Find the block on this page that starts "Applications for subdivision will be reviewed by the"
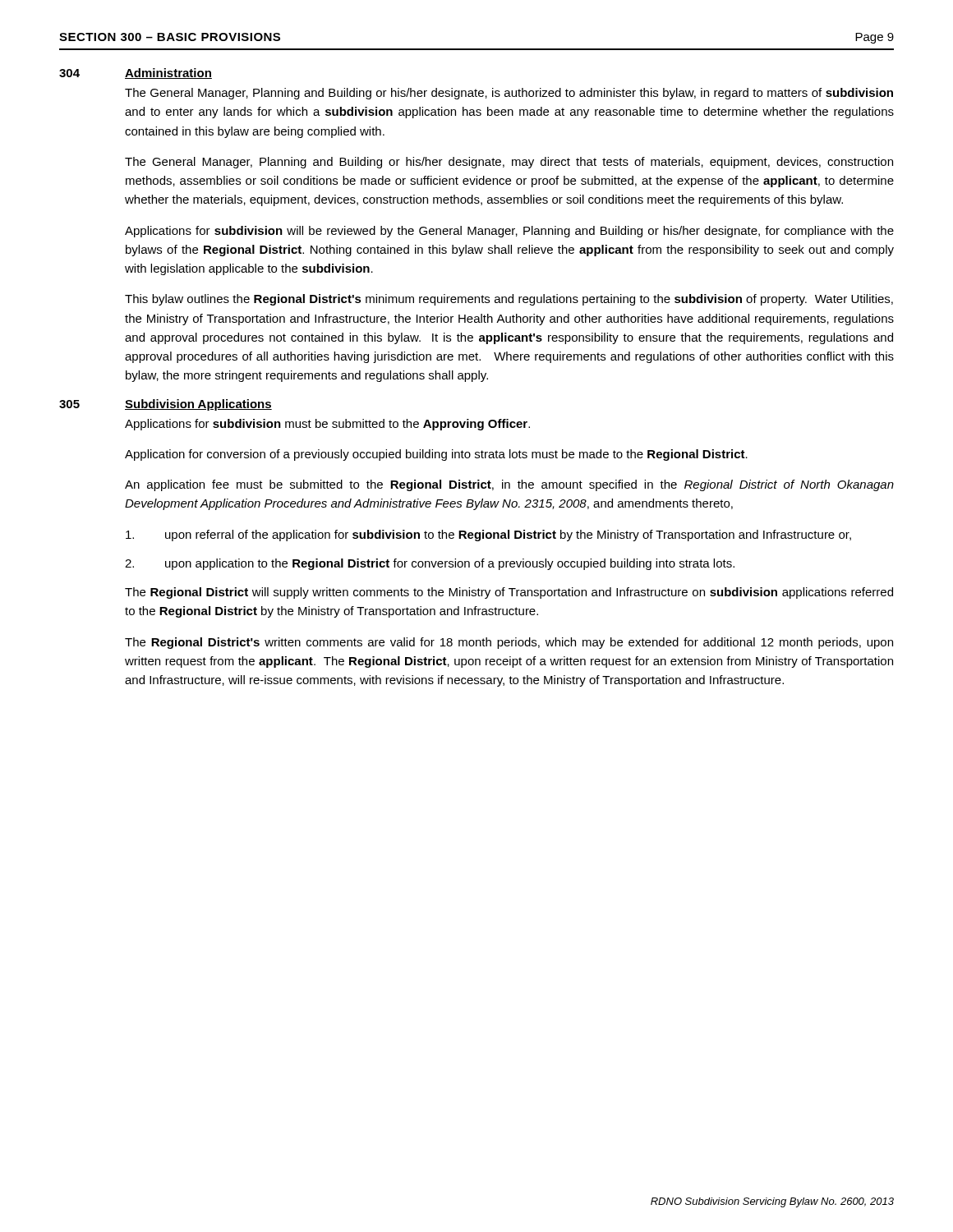 (x=509, y=249)
